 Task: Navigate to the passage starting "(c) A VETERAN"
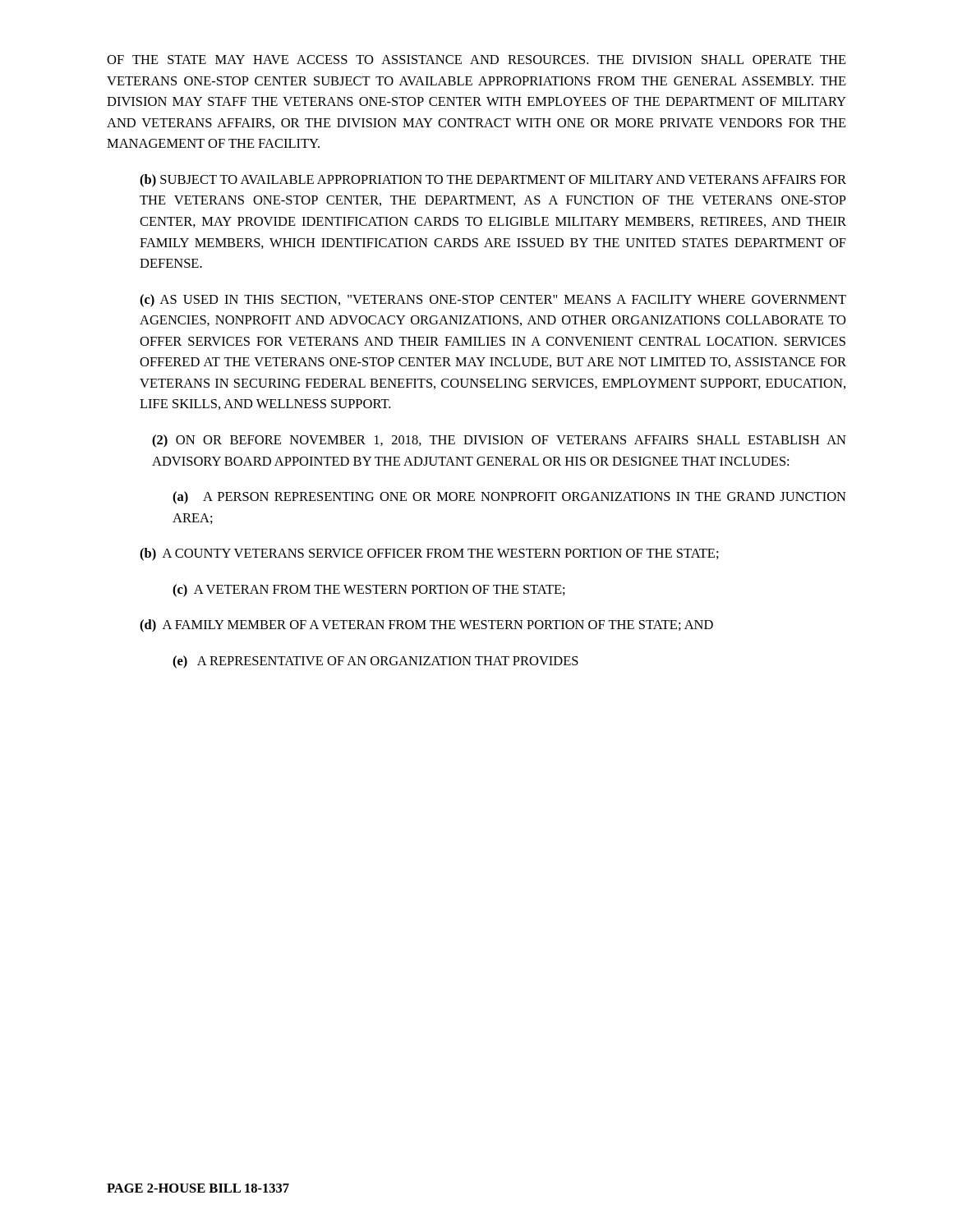pyautogui.click(x=369, y=589)
